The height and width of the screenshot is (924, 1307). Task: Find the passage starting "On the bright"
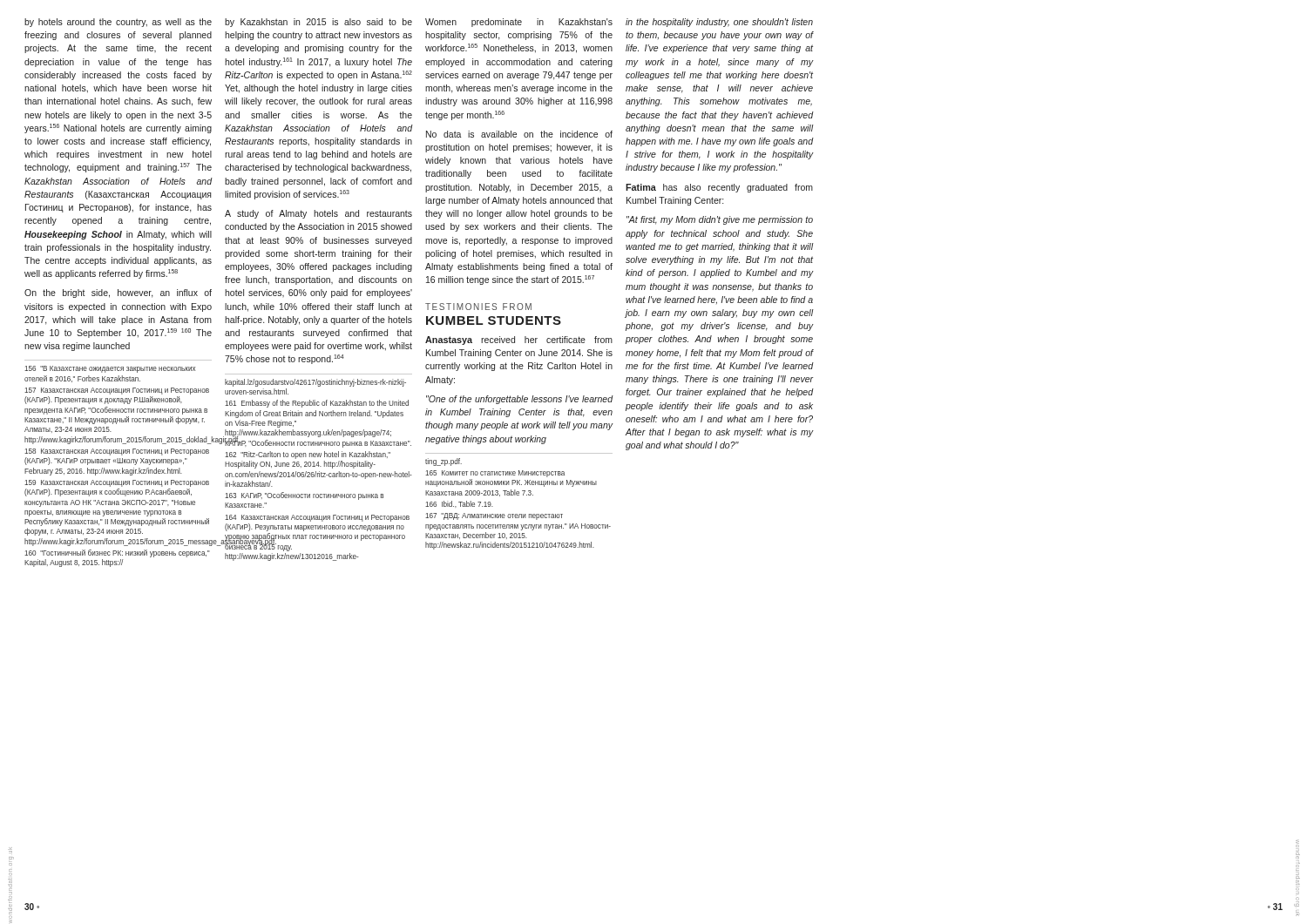click(x=118, y=320)
